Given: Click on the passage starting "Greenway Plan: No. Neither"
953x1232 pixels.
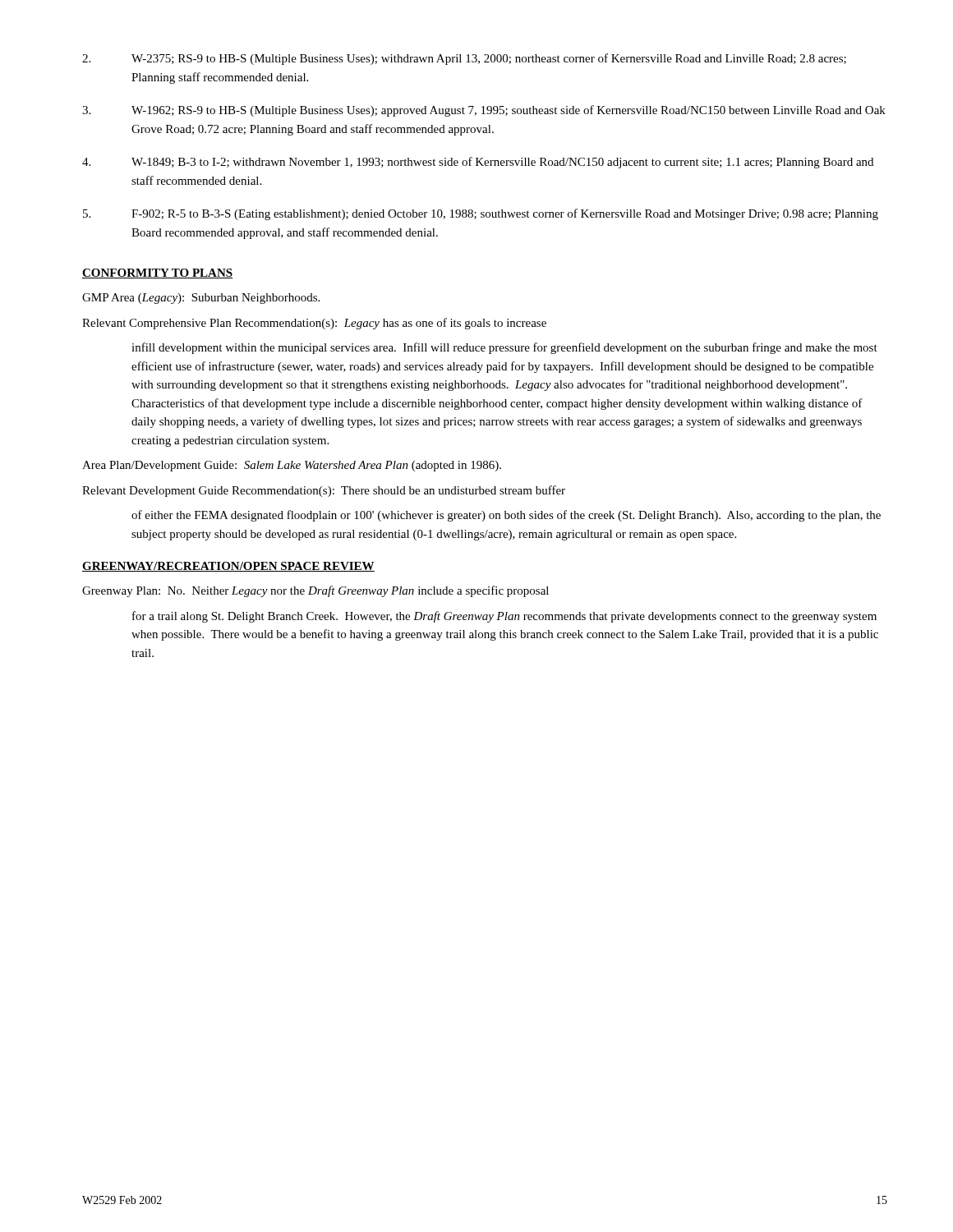Looking at the screenshot, I should [x=316, y=591].
